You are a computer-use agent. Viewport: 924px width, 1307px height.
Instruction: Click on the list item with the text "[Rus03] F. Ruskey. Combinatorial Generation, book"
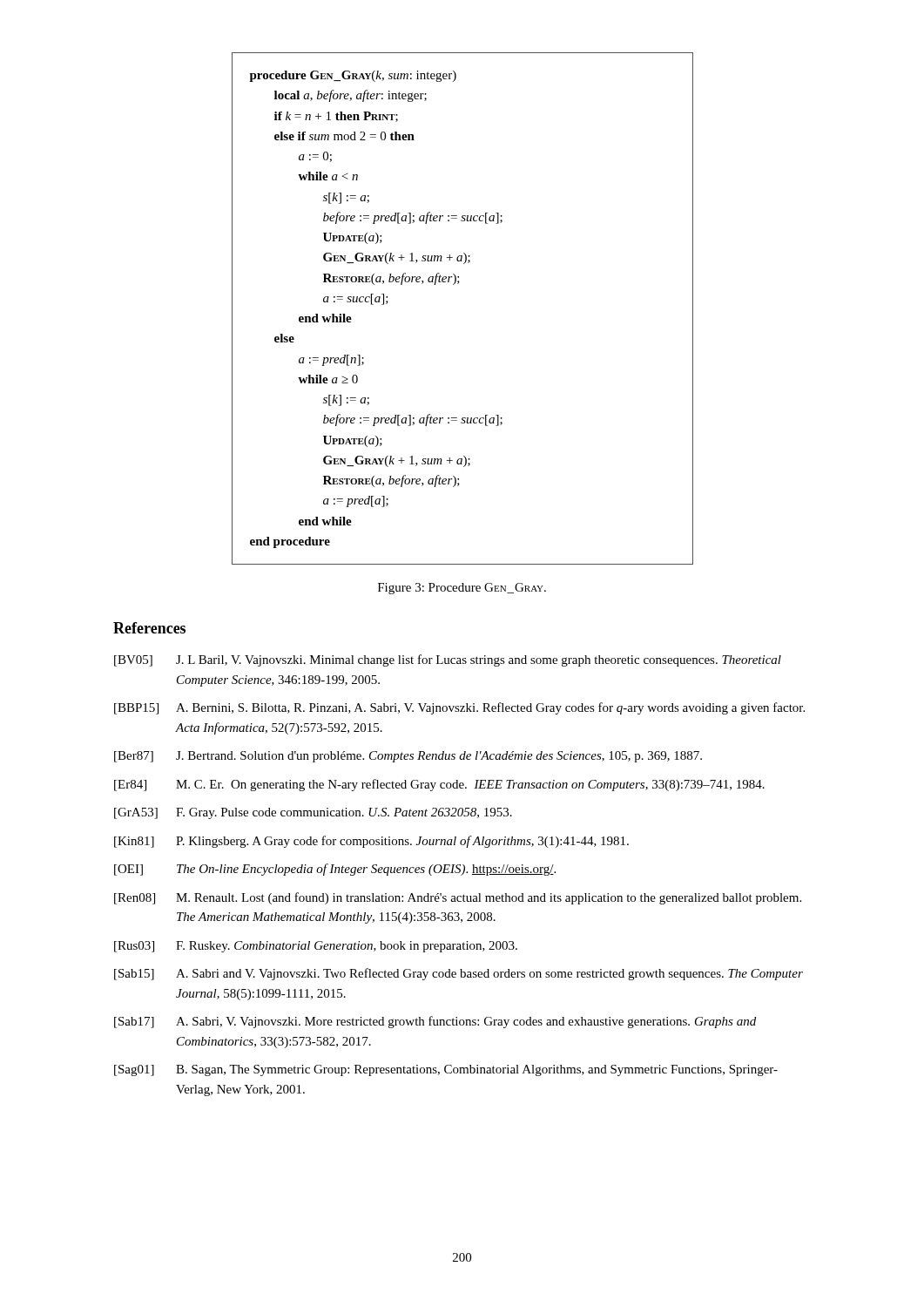point(462,945)
